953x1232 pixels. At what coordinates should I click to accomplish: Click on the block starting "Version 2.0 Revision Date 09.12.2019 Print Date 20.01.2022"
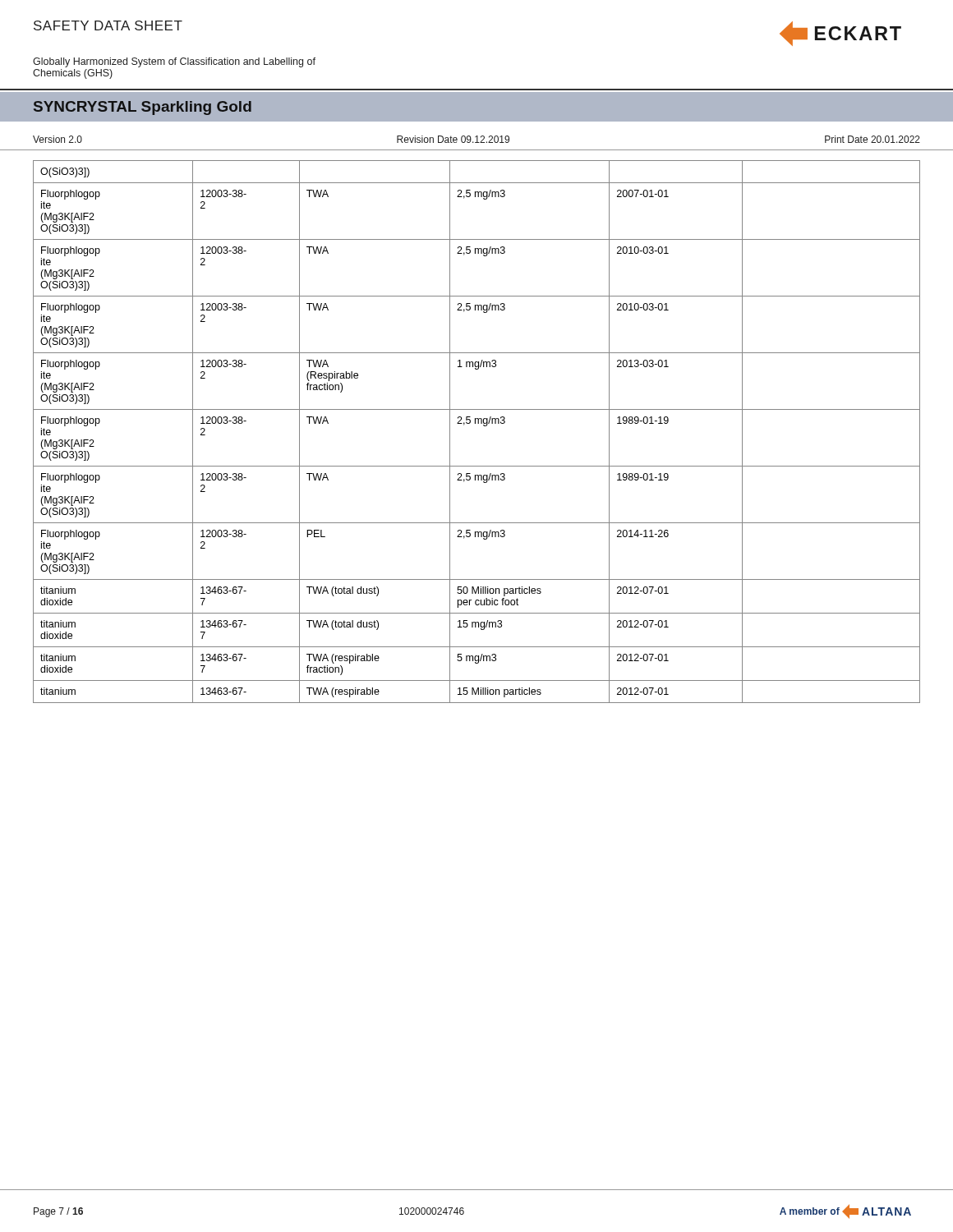click(476, 140)
